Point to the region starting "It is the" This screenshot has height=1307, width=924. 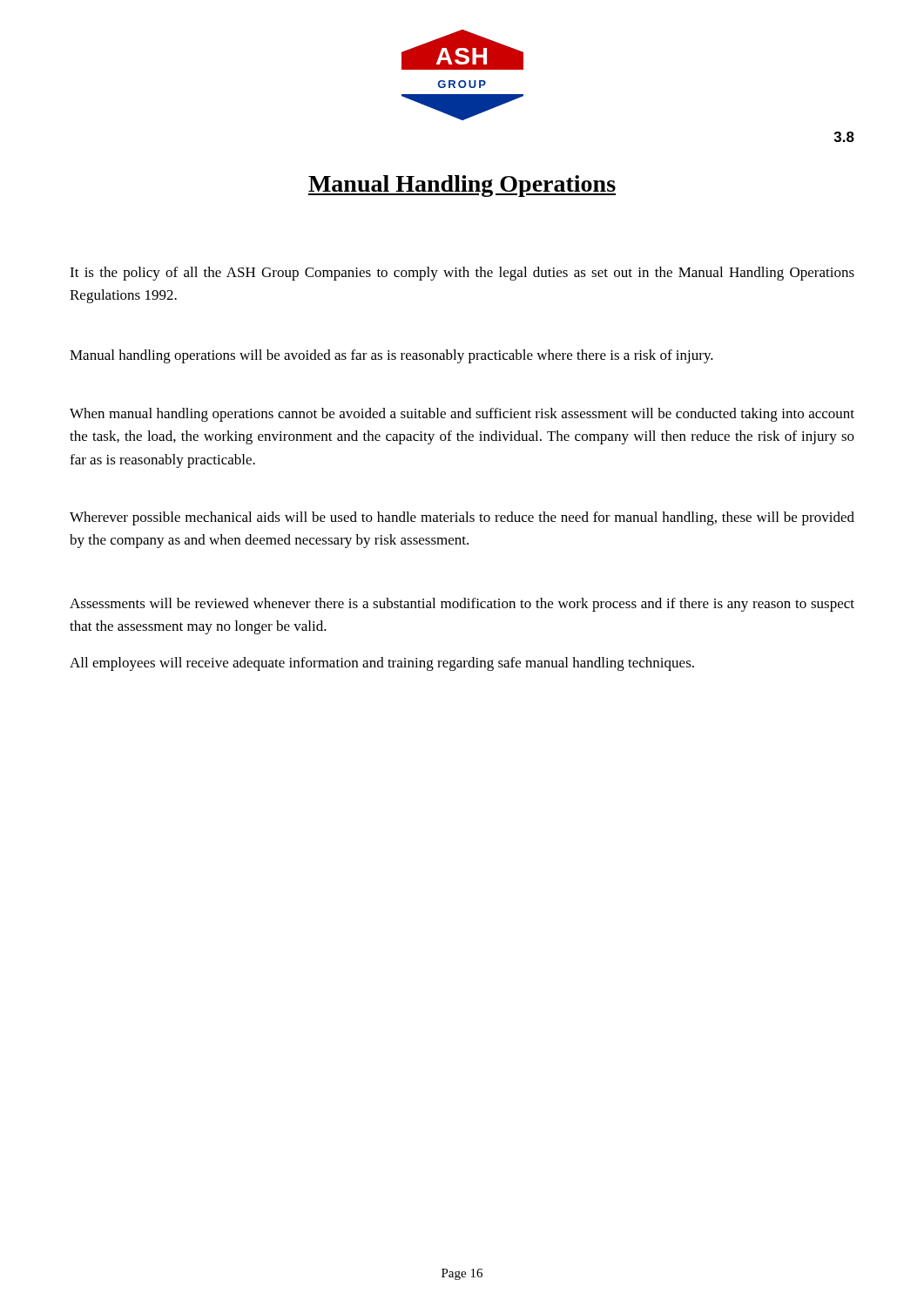[x=462, y=284]
